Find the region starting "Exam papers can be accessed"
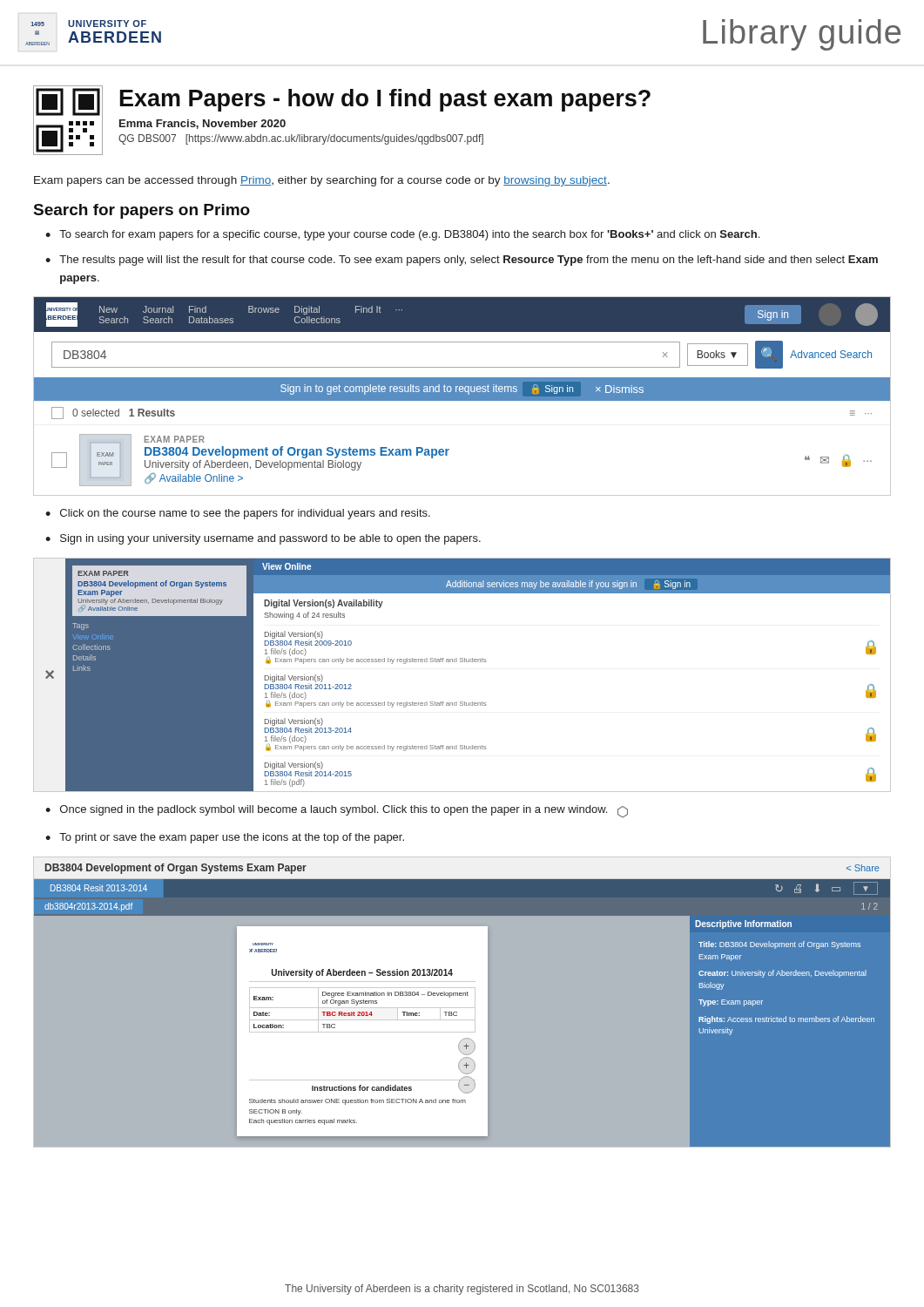Screen dimensions: 1307x924 pyautogui.click(x=322, y=180)
